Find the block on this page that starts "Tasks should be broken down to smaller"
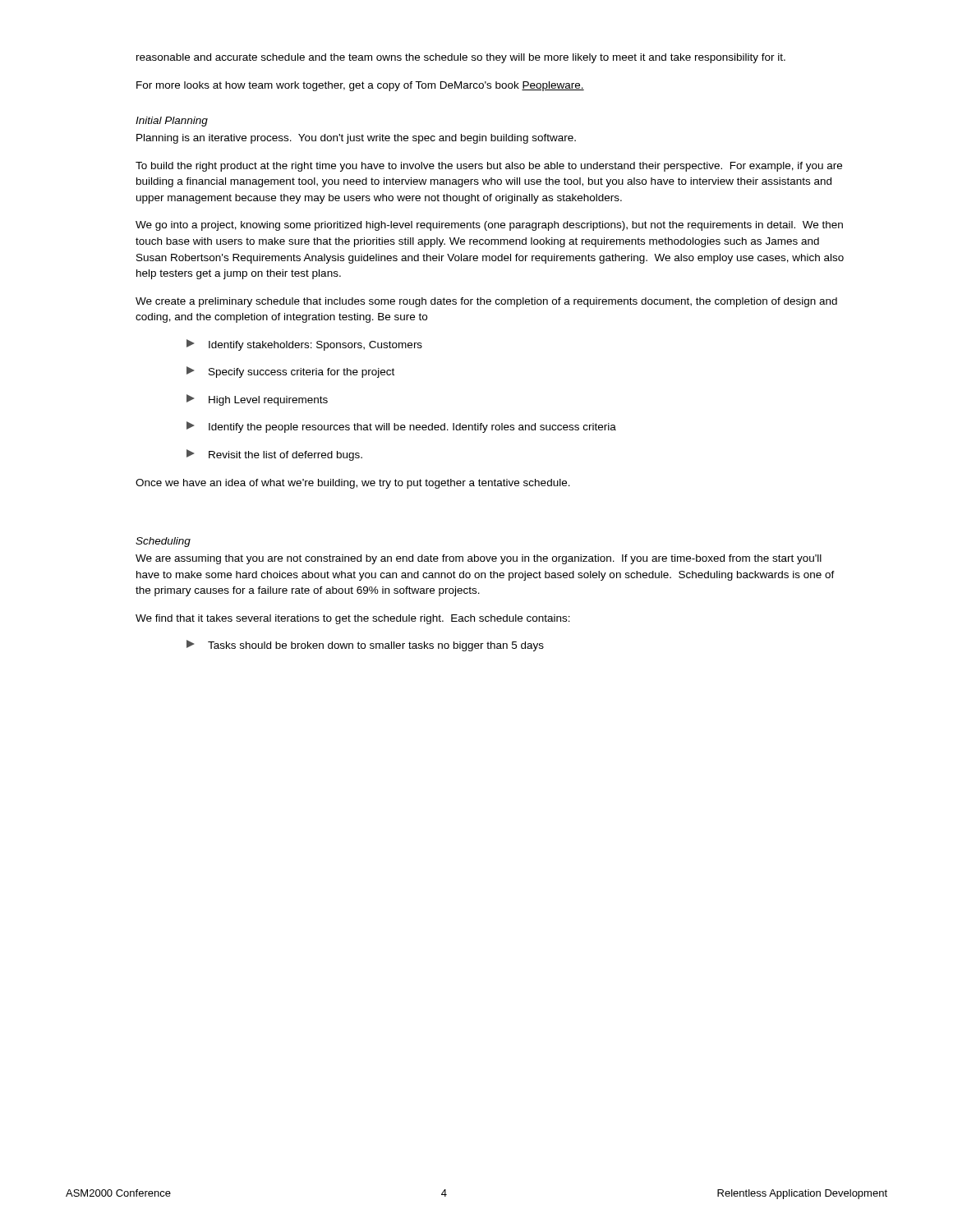 tap(364, 646)
